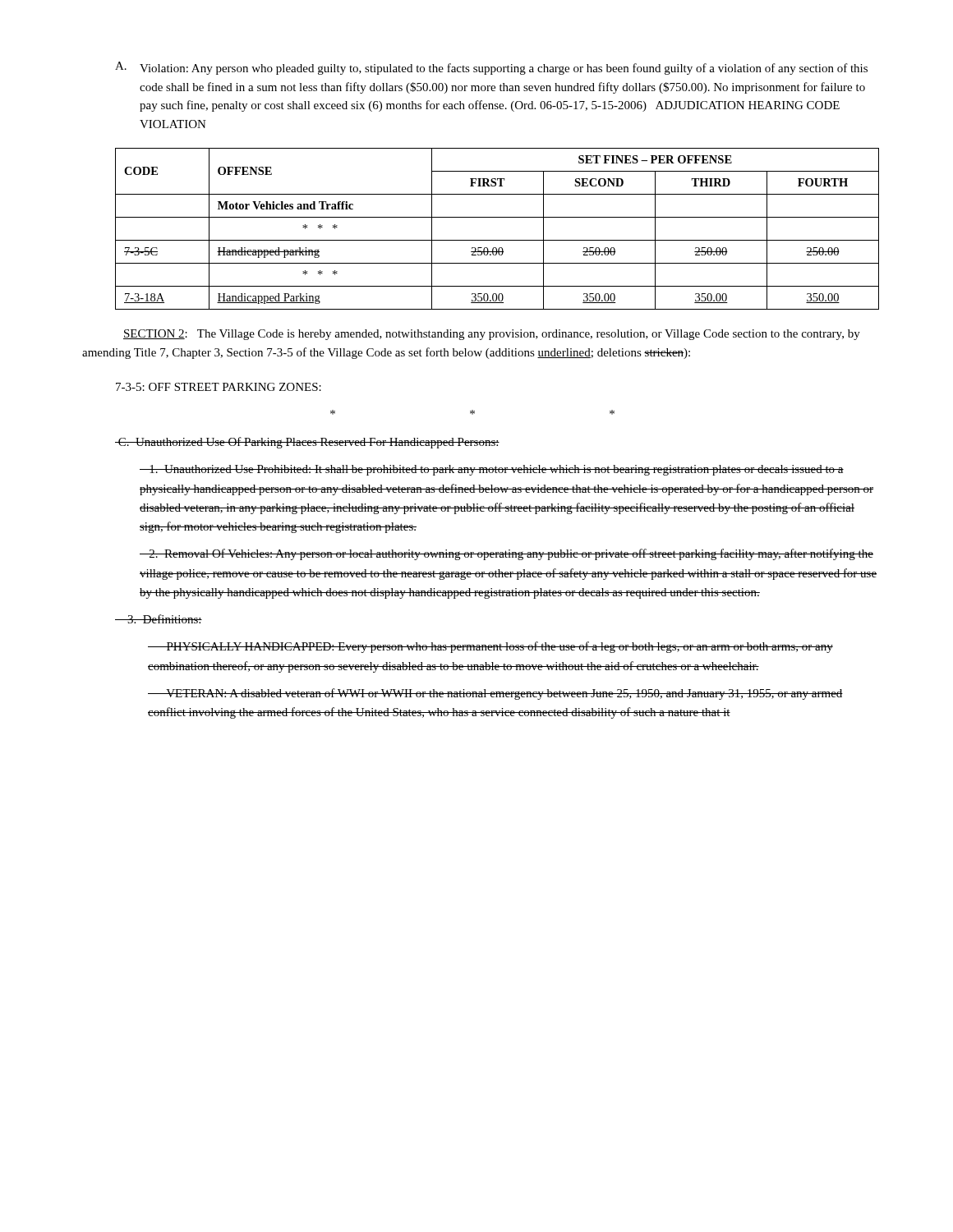This screenshot has height=1232, width=953.
Task: Click on the list item that reads "A. Violation: Any person"
Action: 497,96
